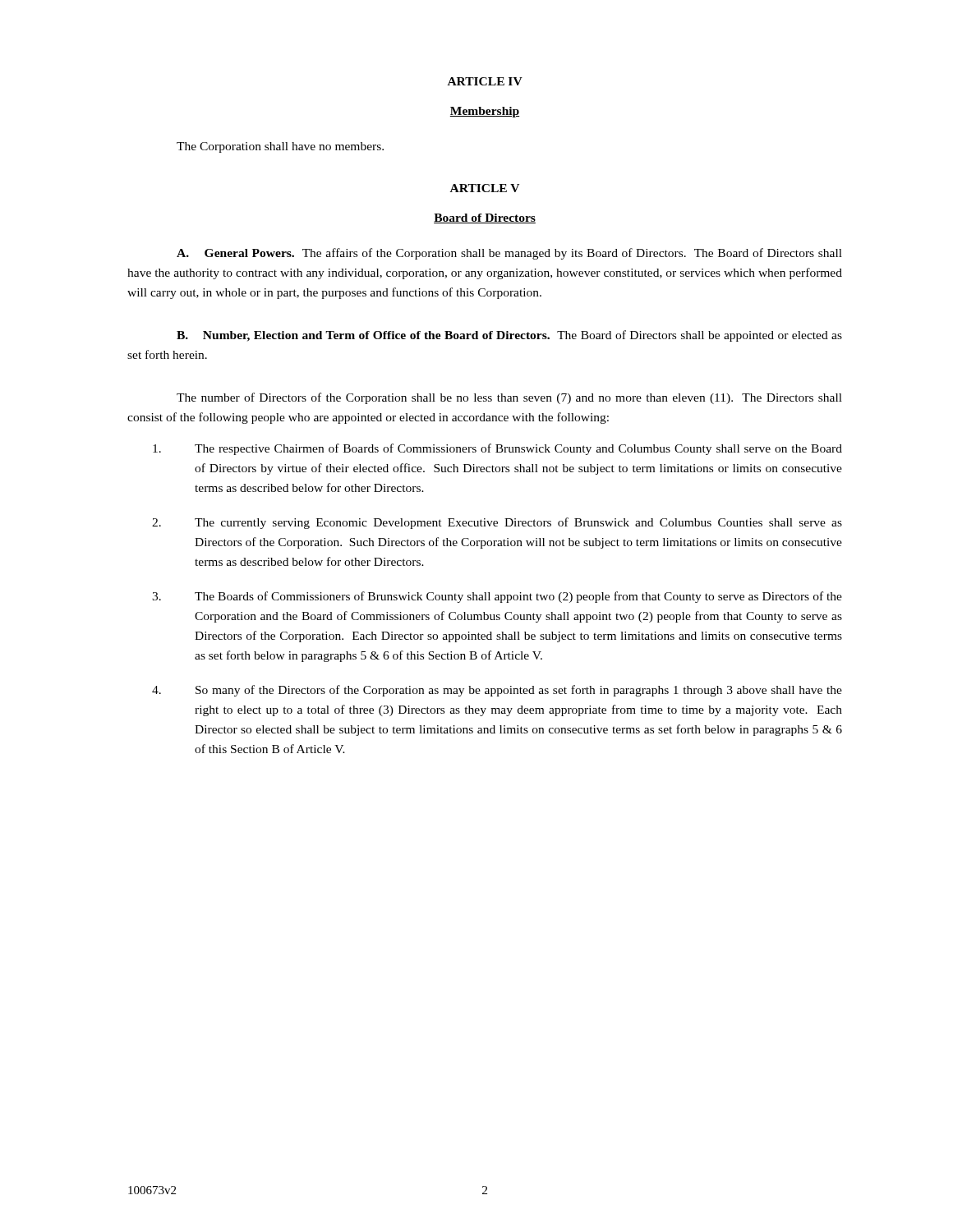
Task: Select the text starting "ARTICLE V"
Action: (485, 188)
